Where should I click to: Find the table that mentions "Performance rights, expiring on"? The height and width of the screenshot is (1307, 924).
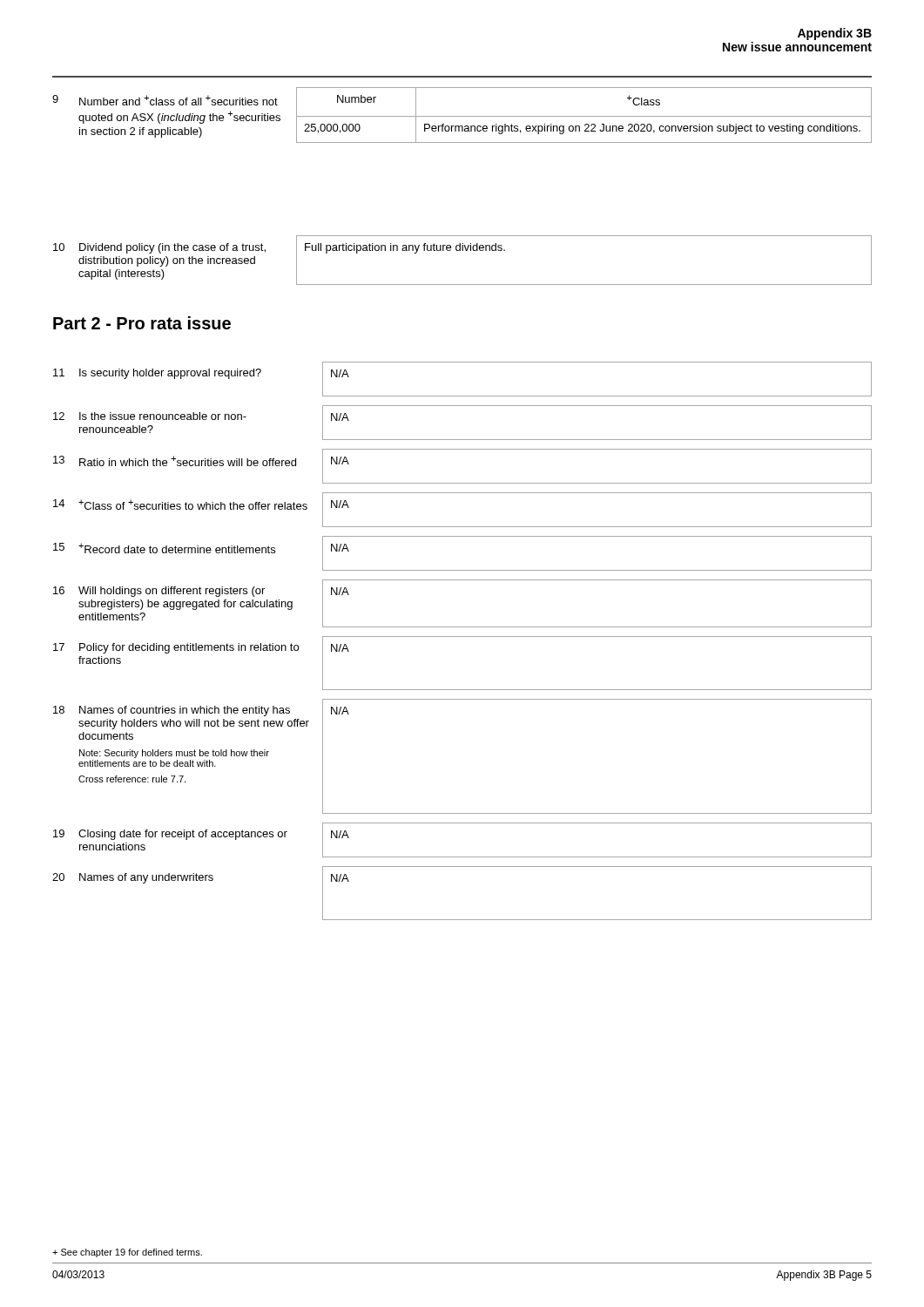[462, 115]
